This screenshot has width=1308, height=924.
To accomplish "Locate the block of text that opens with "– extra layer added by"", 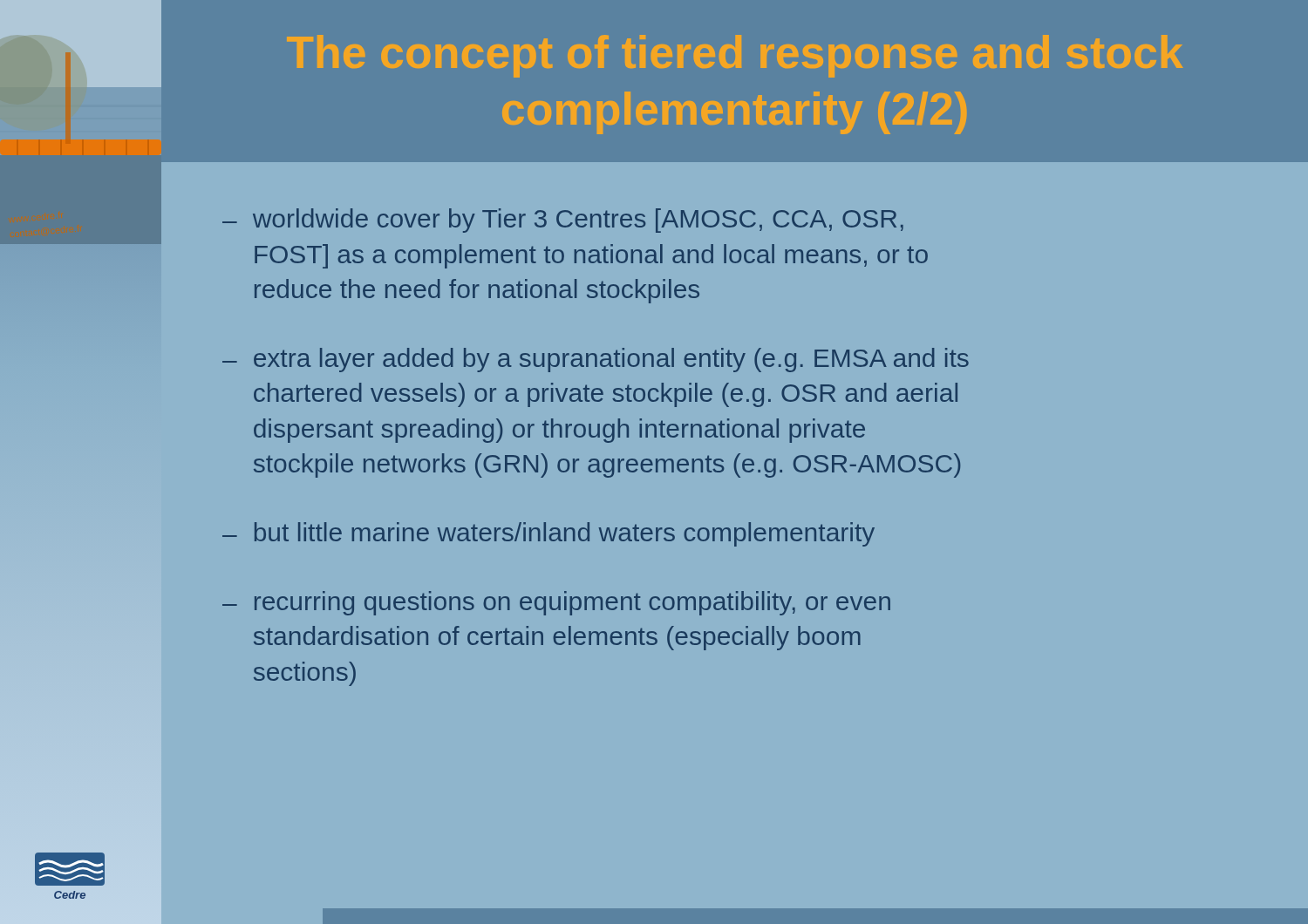I will point(596,411).
